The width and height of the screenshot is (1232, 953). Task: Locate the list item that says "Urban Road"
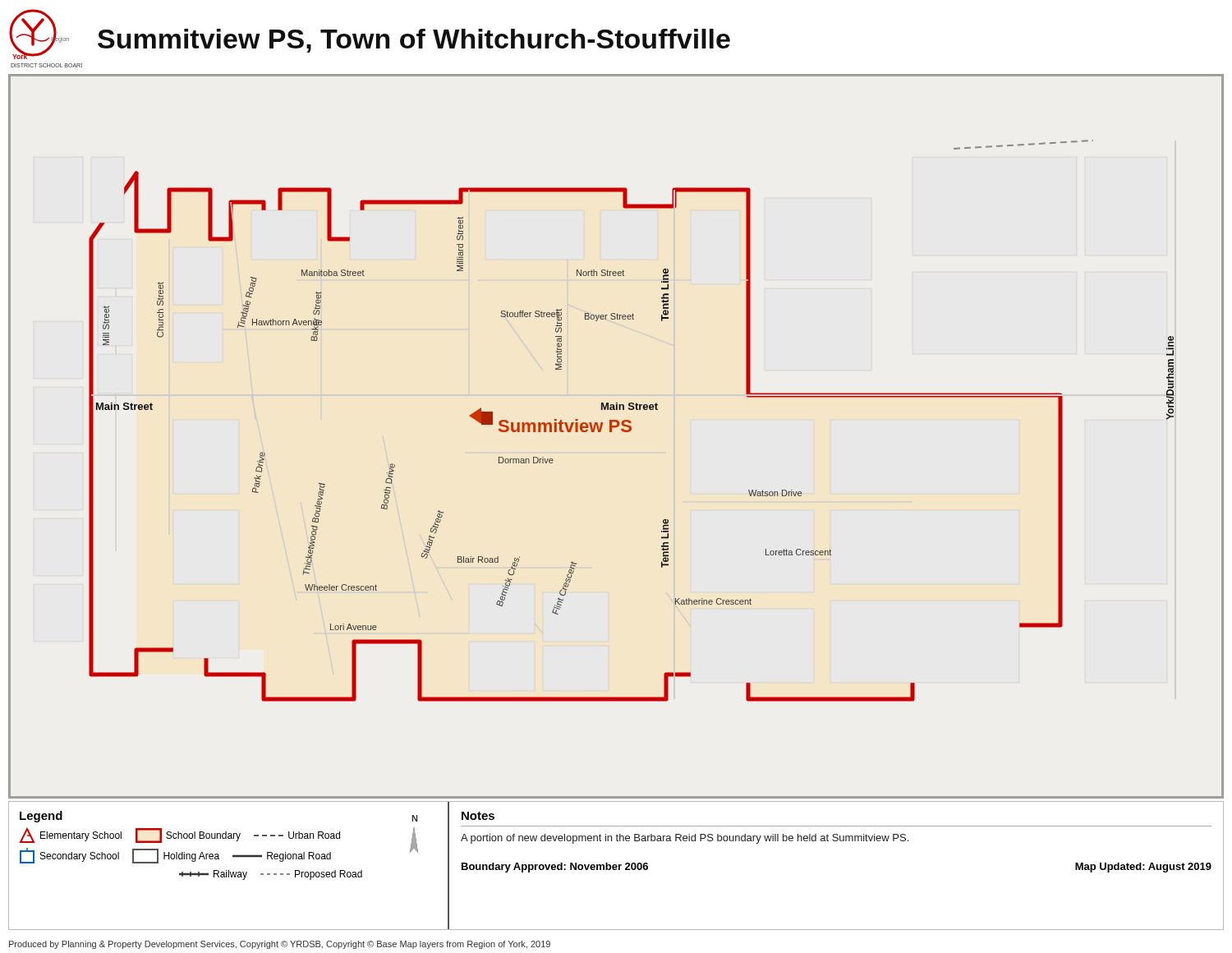[297, 836]
